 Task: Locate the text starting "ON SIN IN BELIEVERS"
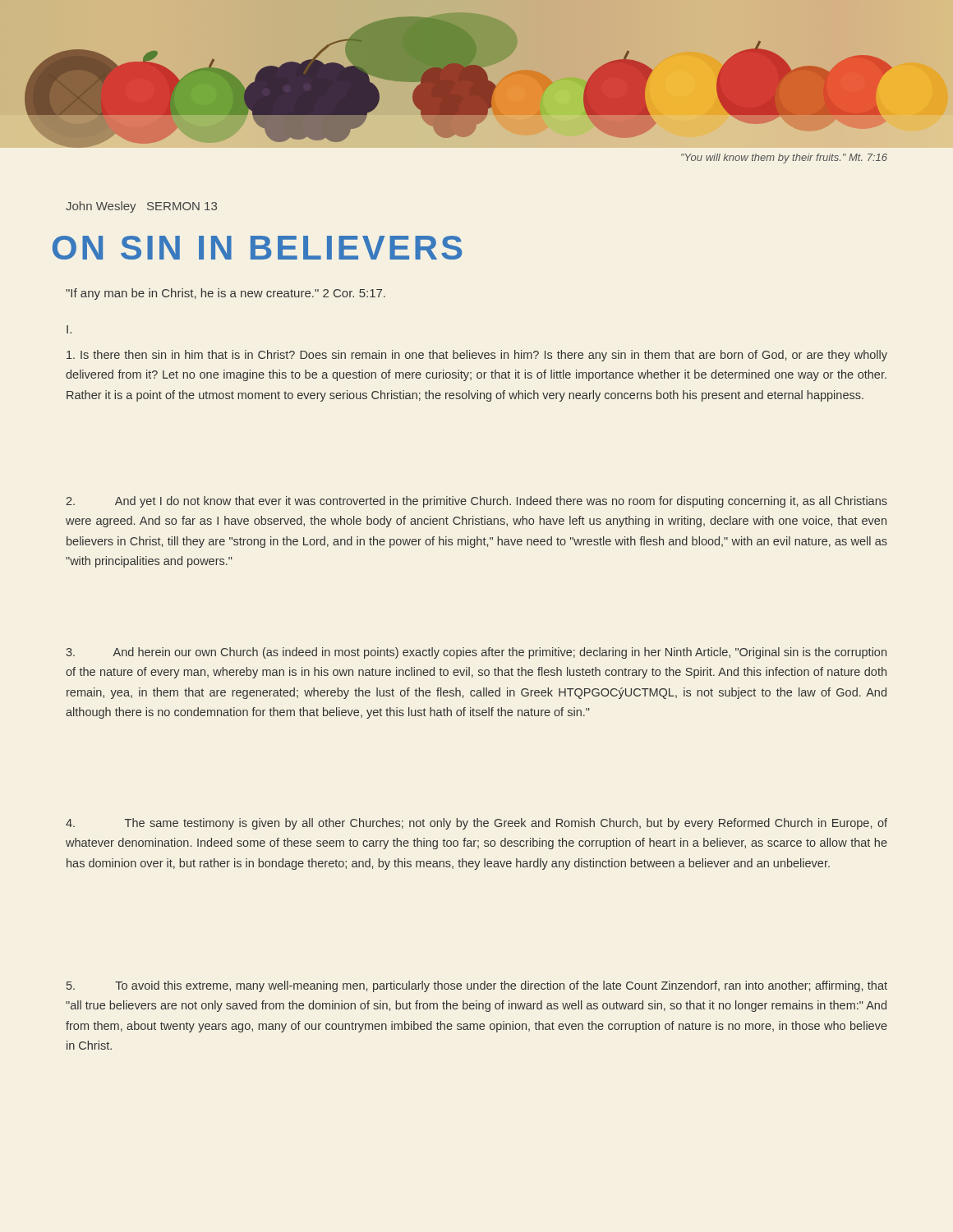pos(258,248)
